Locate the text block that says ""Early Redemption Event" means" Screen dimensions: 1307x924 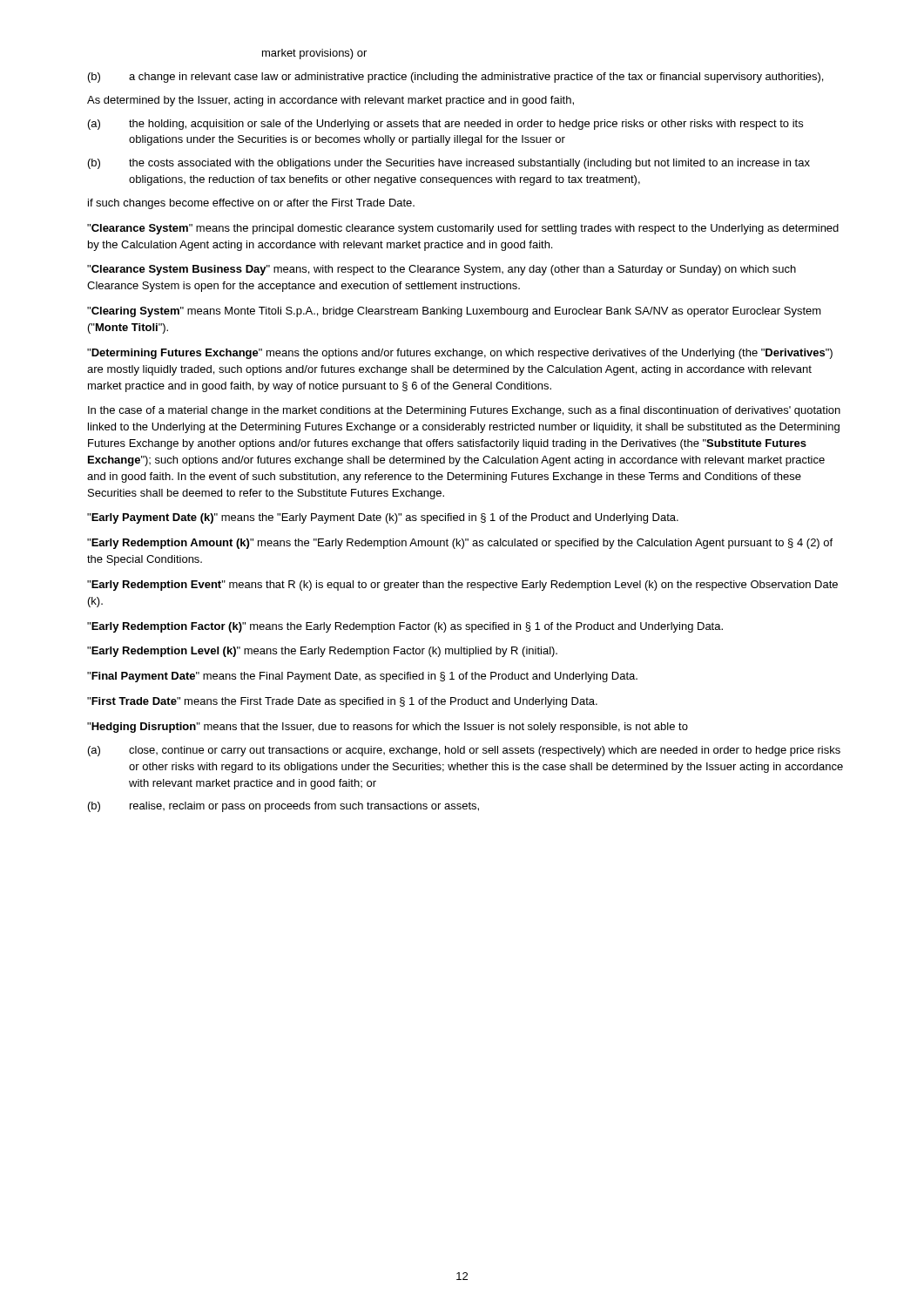[x=463, y=592]
